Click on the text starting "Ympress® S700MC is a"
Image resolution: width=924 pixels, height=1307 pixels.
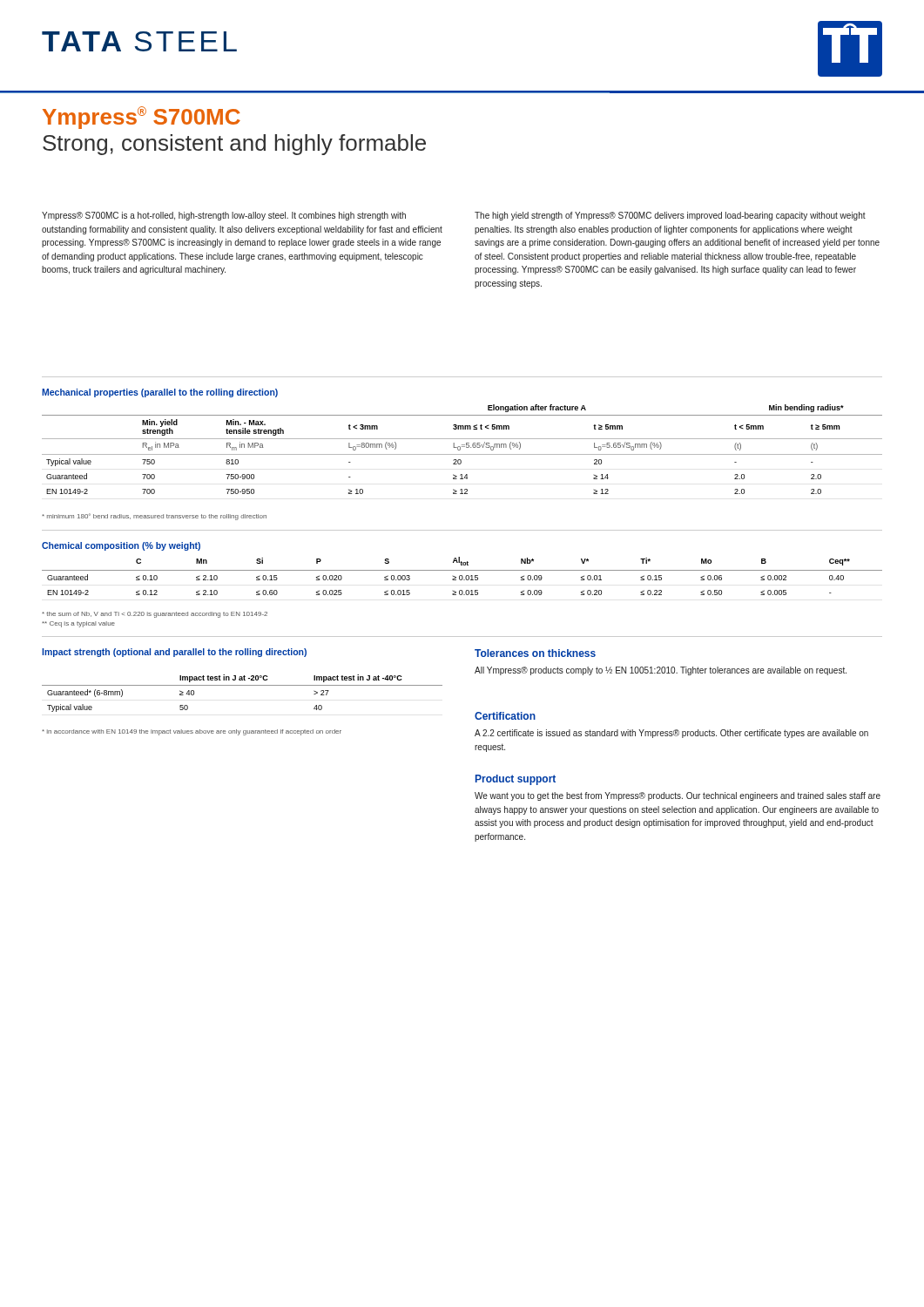click(242, 243)
